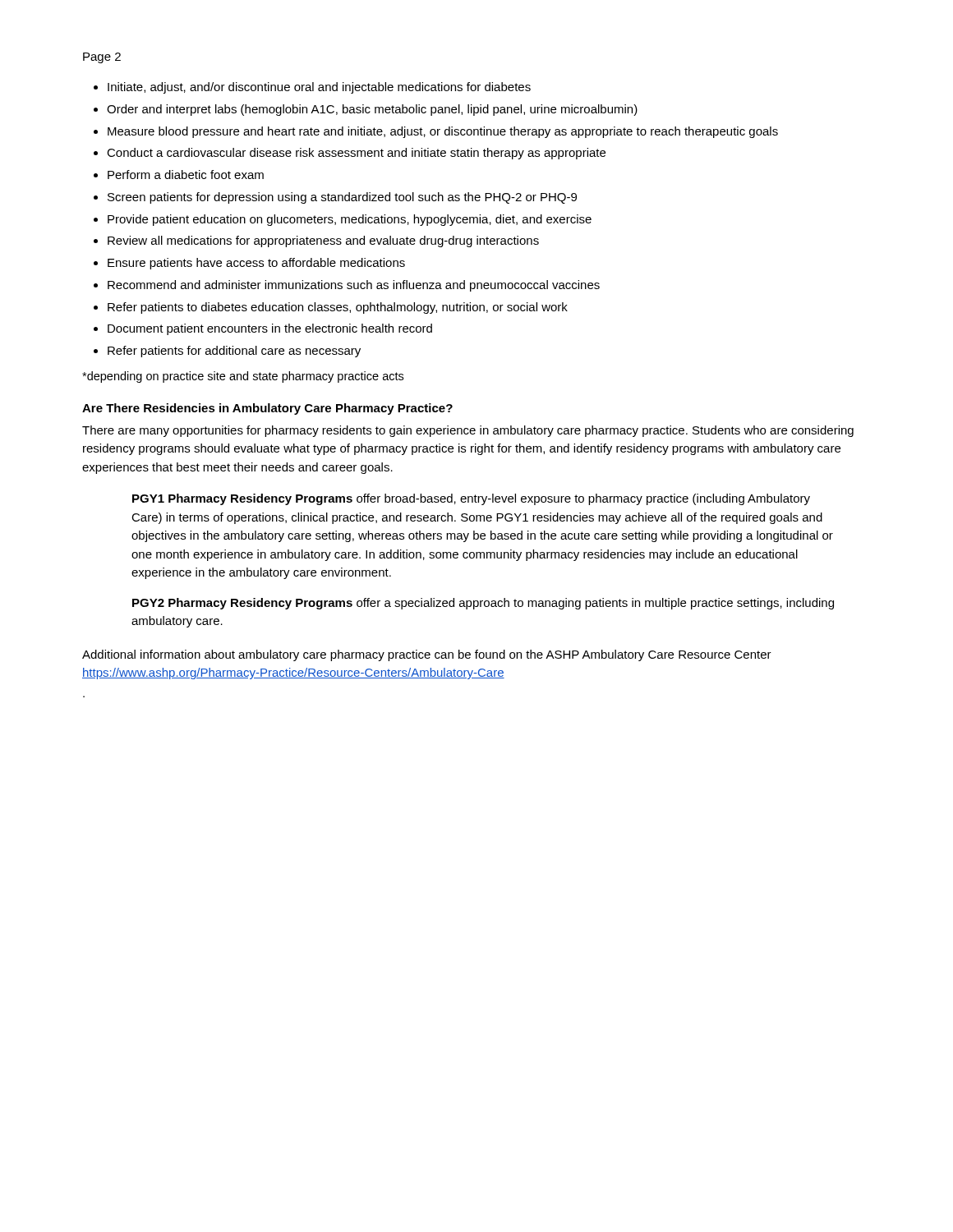Point to the text starting "PGY1 Pharmacy Residency Programs"
Screen dimensions: 1232x953
(482, 535)
